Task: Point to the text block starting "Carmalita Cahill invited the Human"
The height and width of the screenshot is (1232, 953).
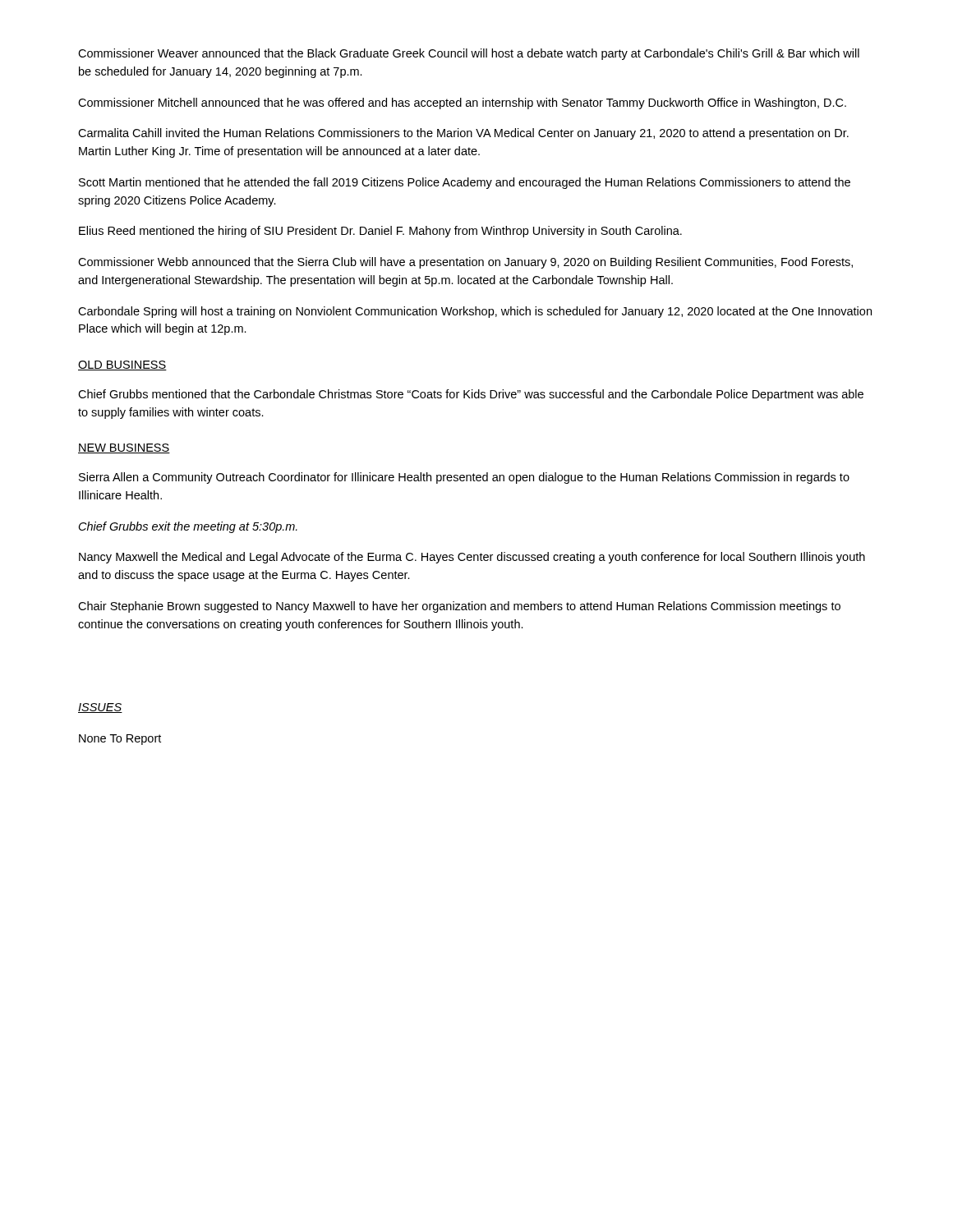Action: point(464,142)
